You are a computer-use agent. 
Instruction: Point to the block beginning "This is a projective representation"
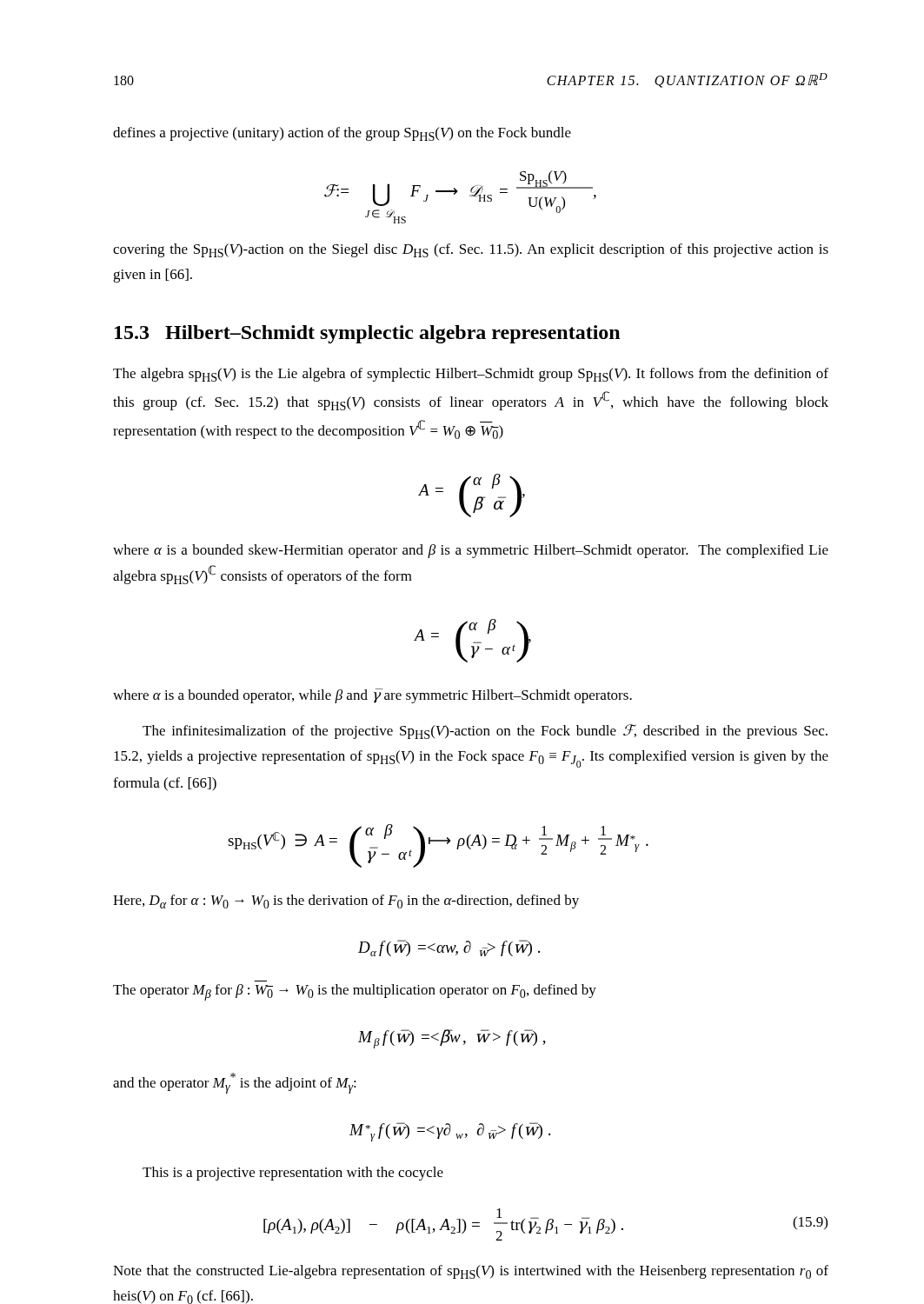pyautogui.click(x=293, y=1173)
